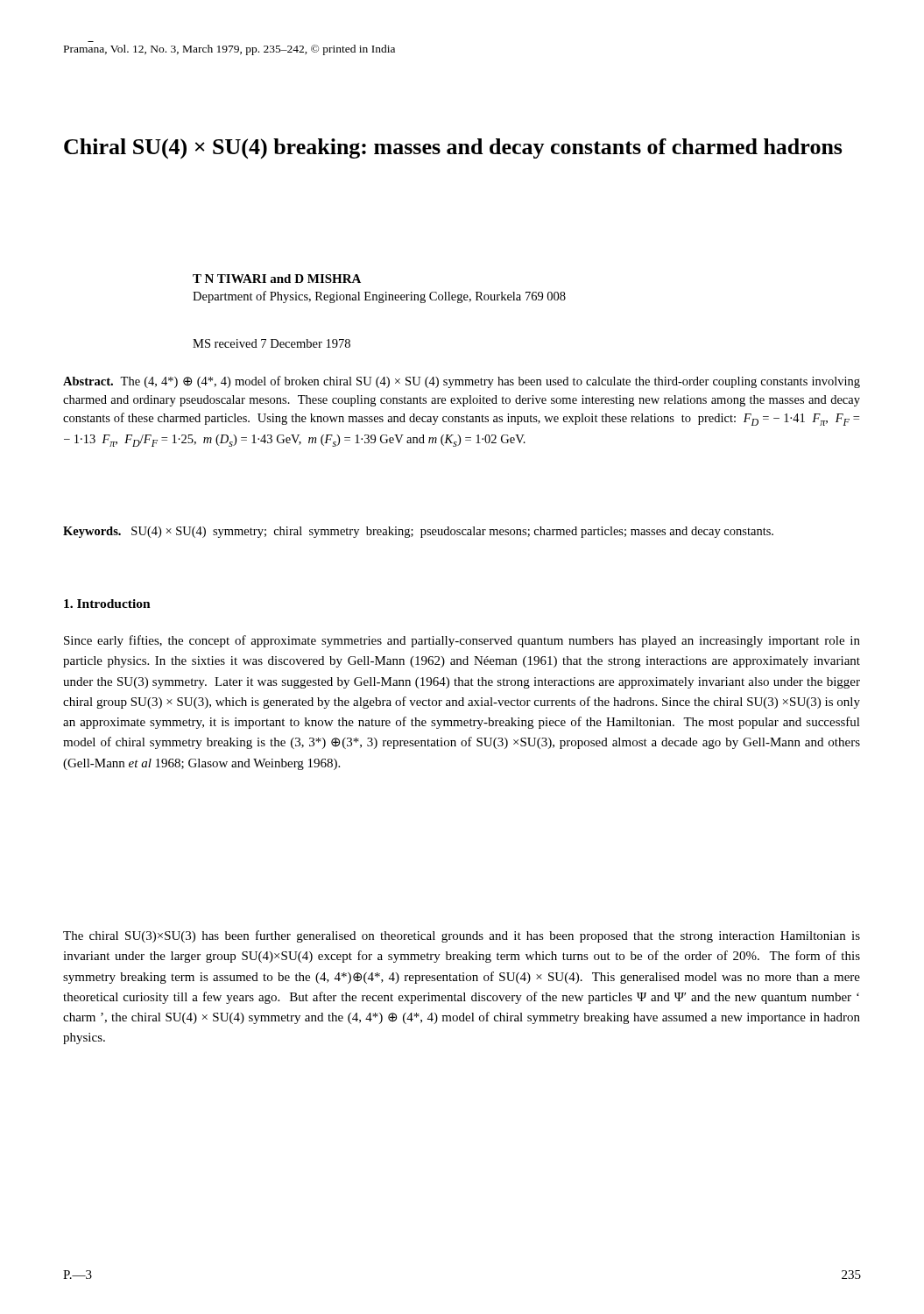Click on the region starting "The chiral SU(3)×SU(3) has been further generalised on"
The width and height of the screenshot is (924, 1314).
click(462, 986)
